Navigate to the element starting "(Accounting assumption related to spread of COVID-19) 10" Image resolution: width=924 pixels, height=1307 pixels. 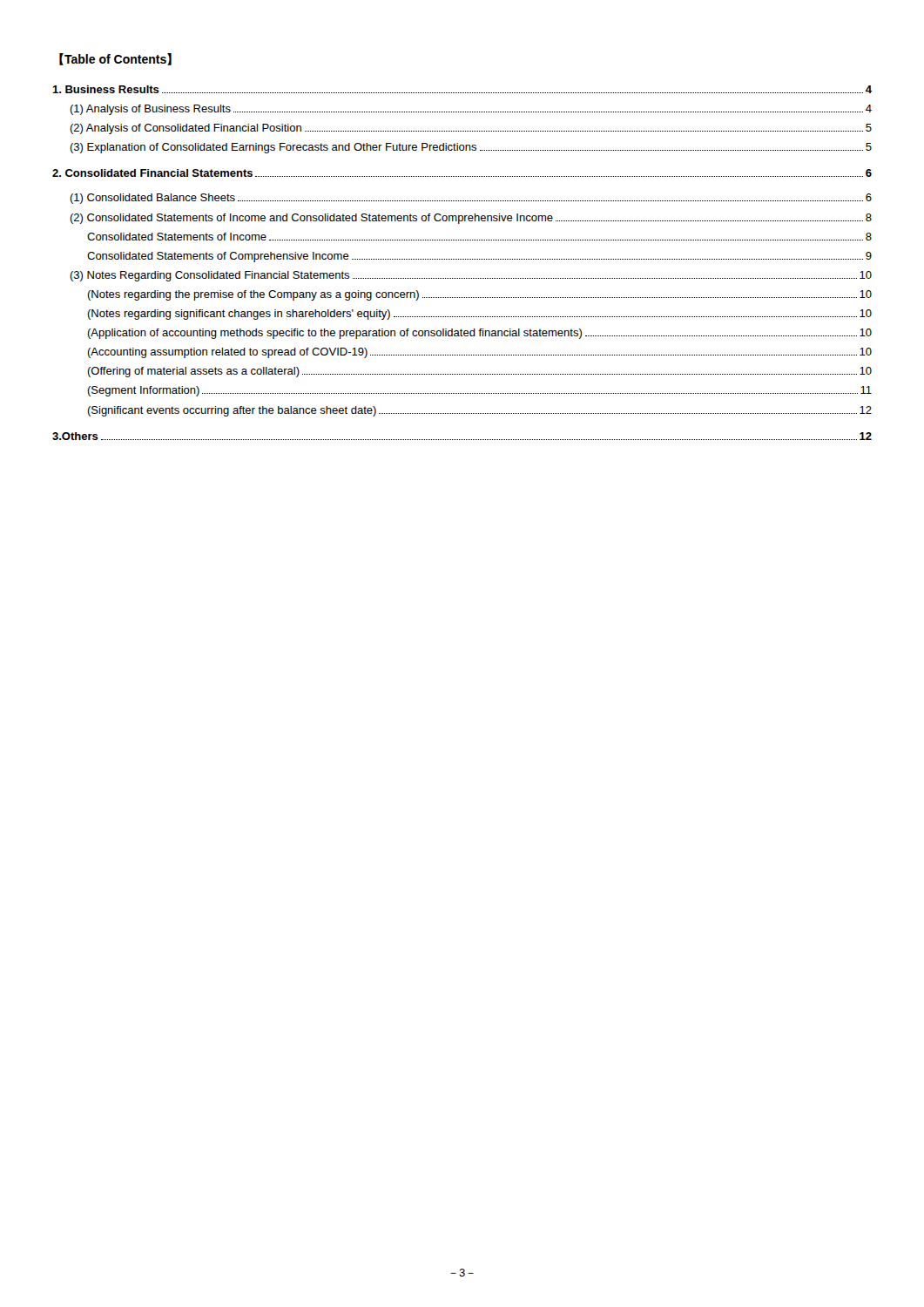pos(479,352)
